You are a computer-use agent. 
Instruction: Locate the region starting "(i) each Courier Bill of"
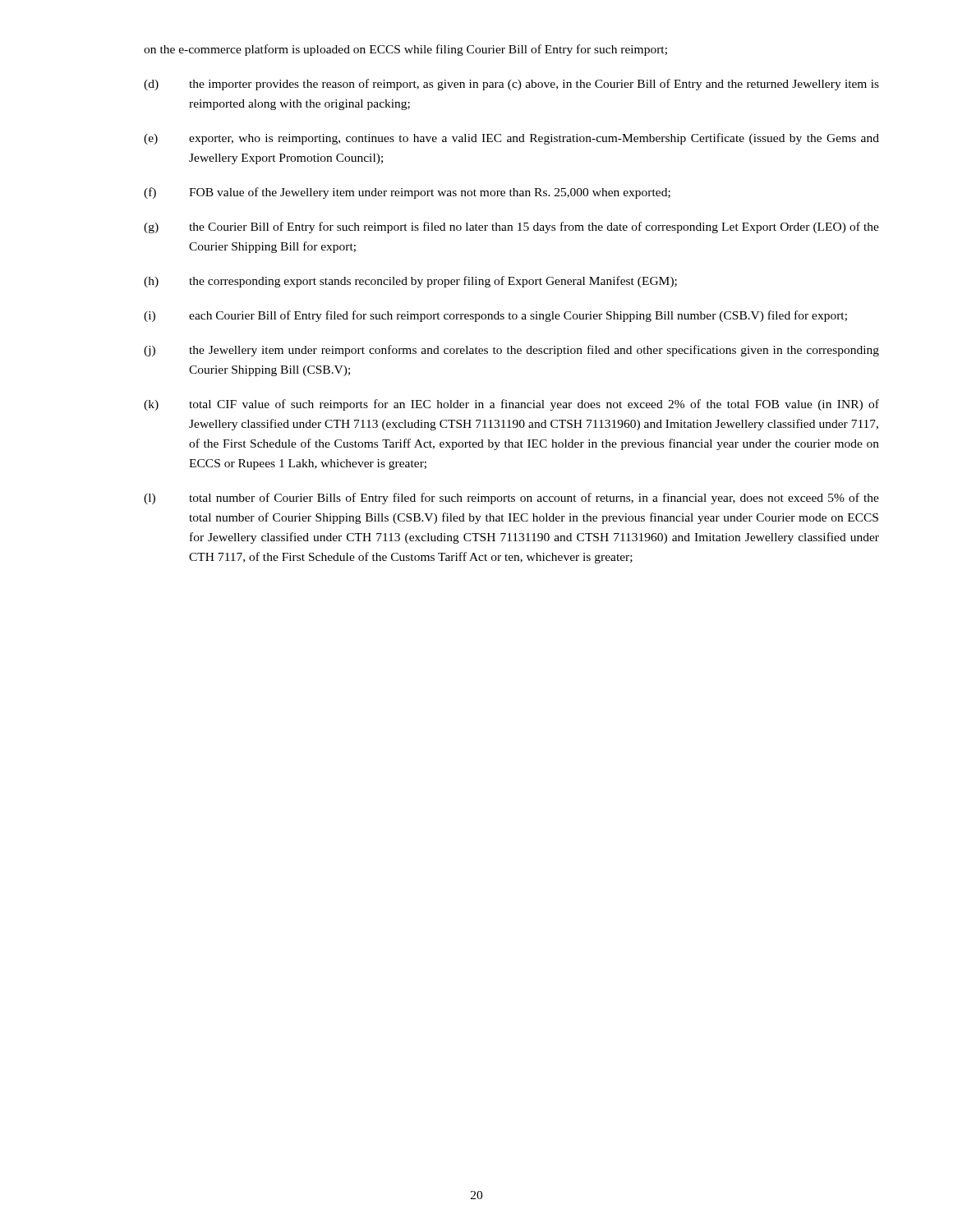pyautogui.click(x=511, y=316)
